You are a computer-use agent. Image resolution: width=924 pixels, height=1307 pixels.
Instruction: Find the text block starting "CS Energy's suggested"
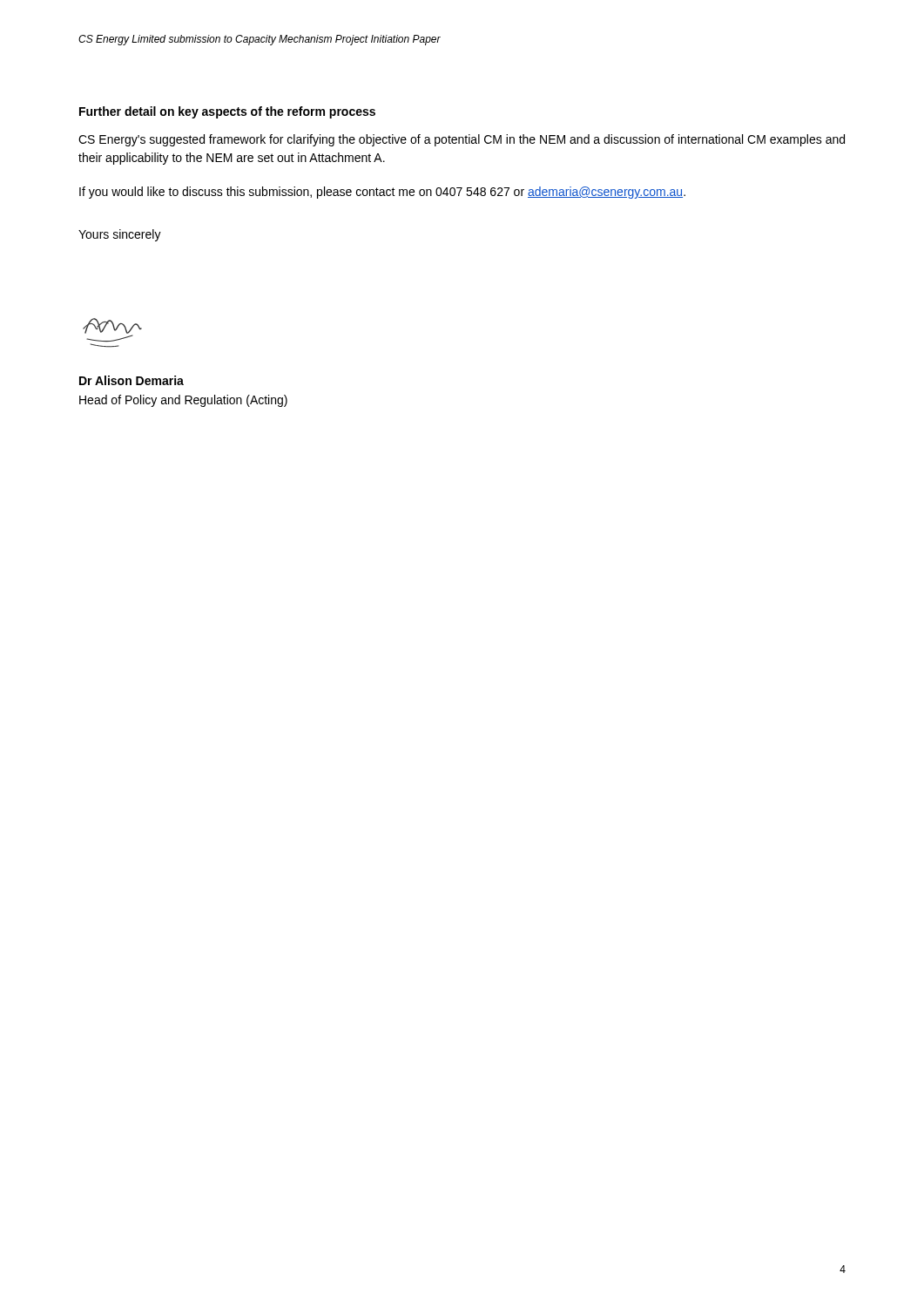[x=462, y=149]
